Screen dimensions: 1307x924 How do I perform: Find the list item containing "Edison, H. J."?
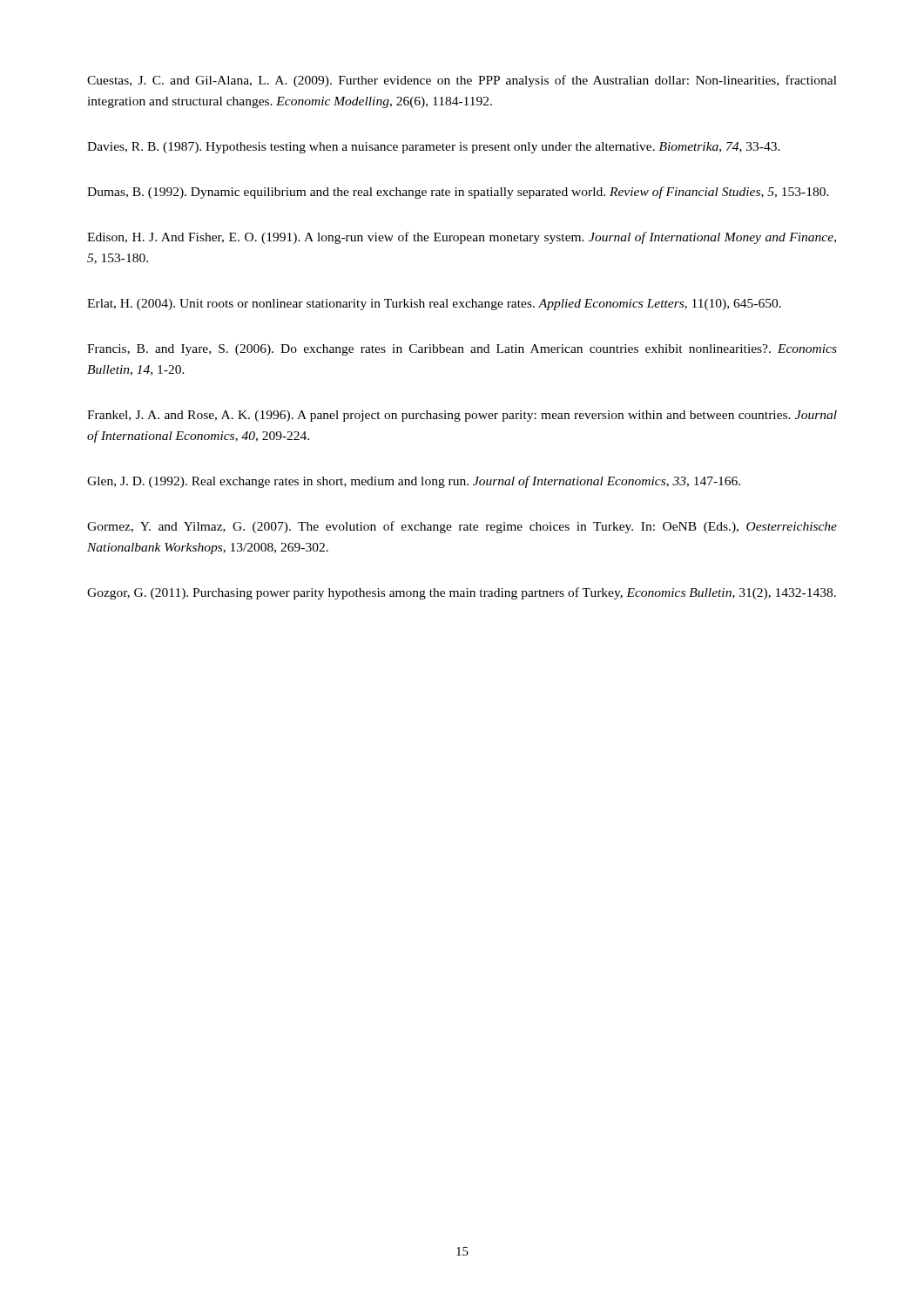coord(462,247)
